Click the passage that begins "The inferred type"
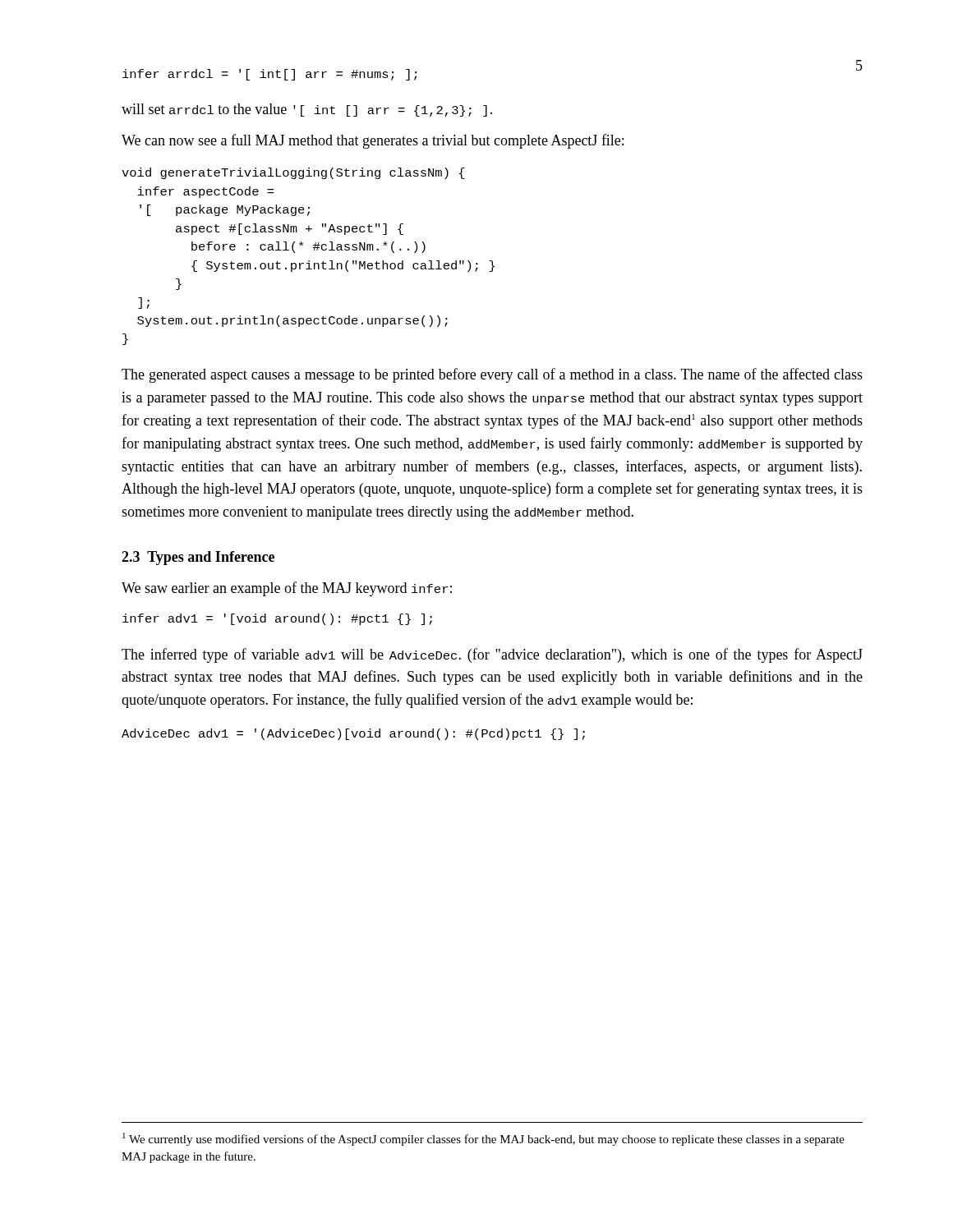 pos(492,678)
